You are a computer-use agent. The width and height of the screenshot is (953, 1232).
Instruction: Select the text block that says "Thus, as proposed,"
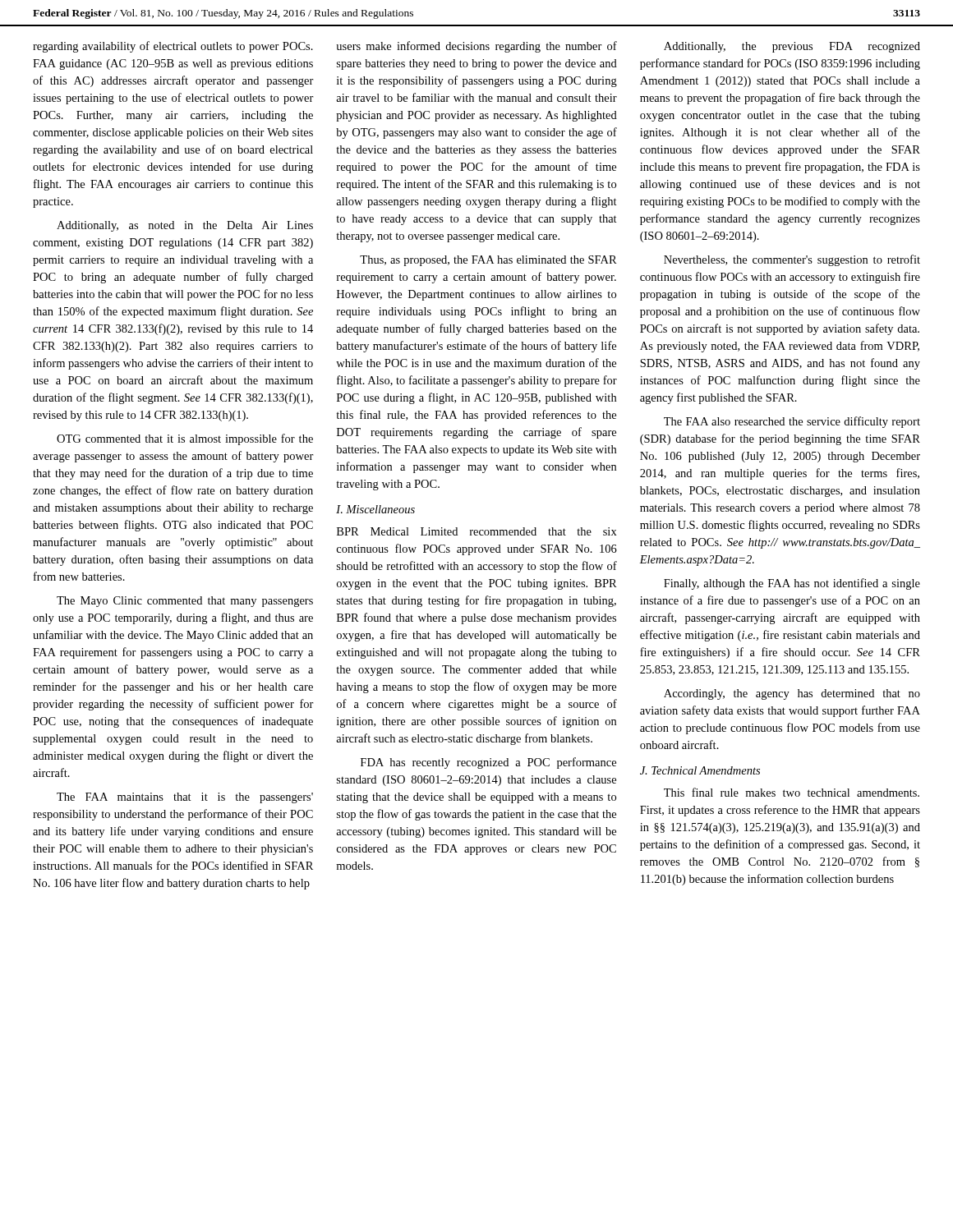[476, 372]
